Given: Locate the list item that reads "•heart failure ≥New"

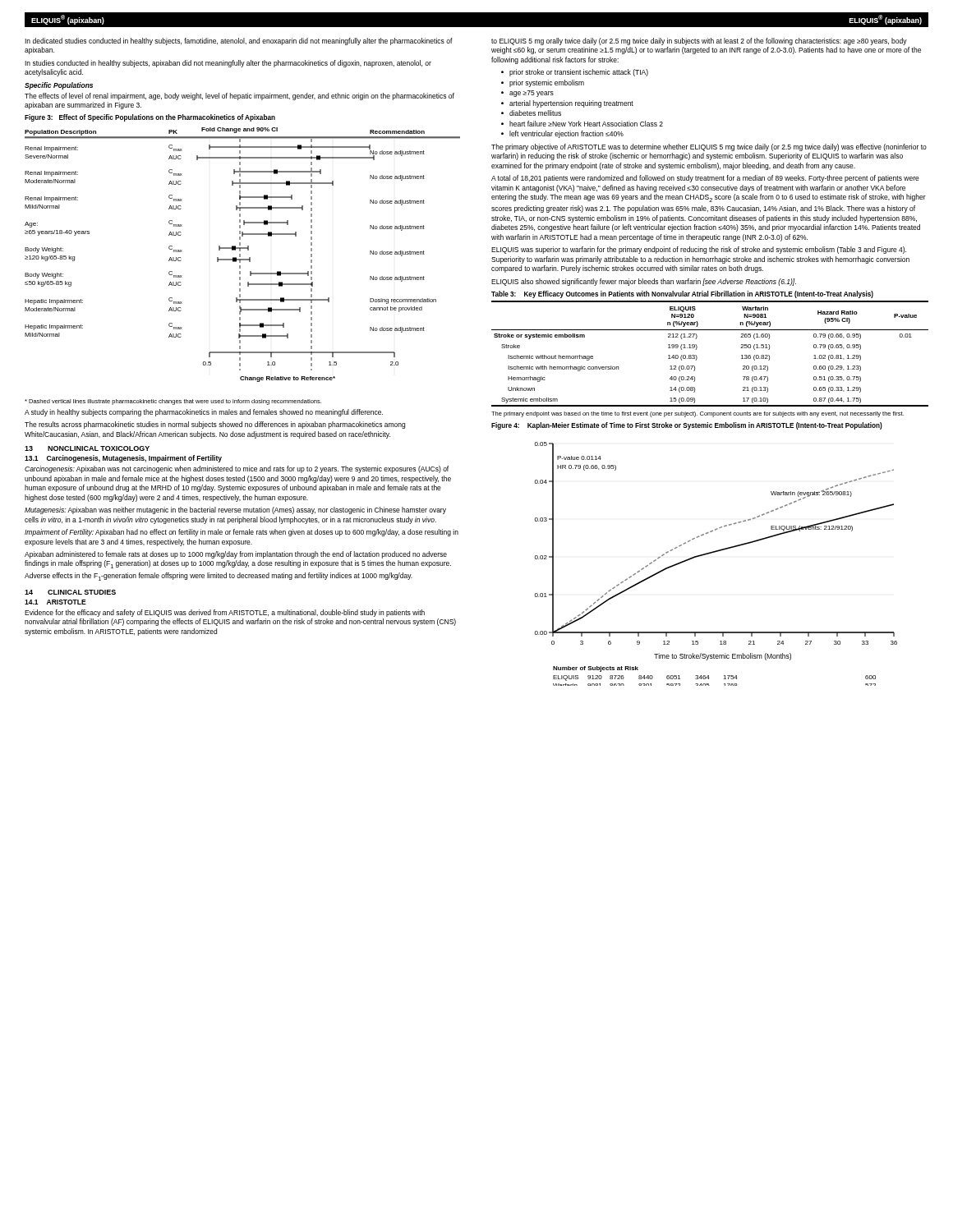Looking at the screenshot, I should 582,124.
